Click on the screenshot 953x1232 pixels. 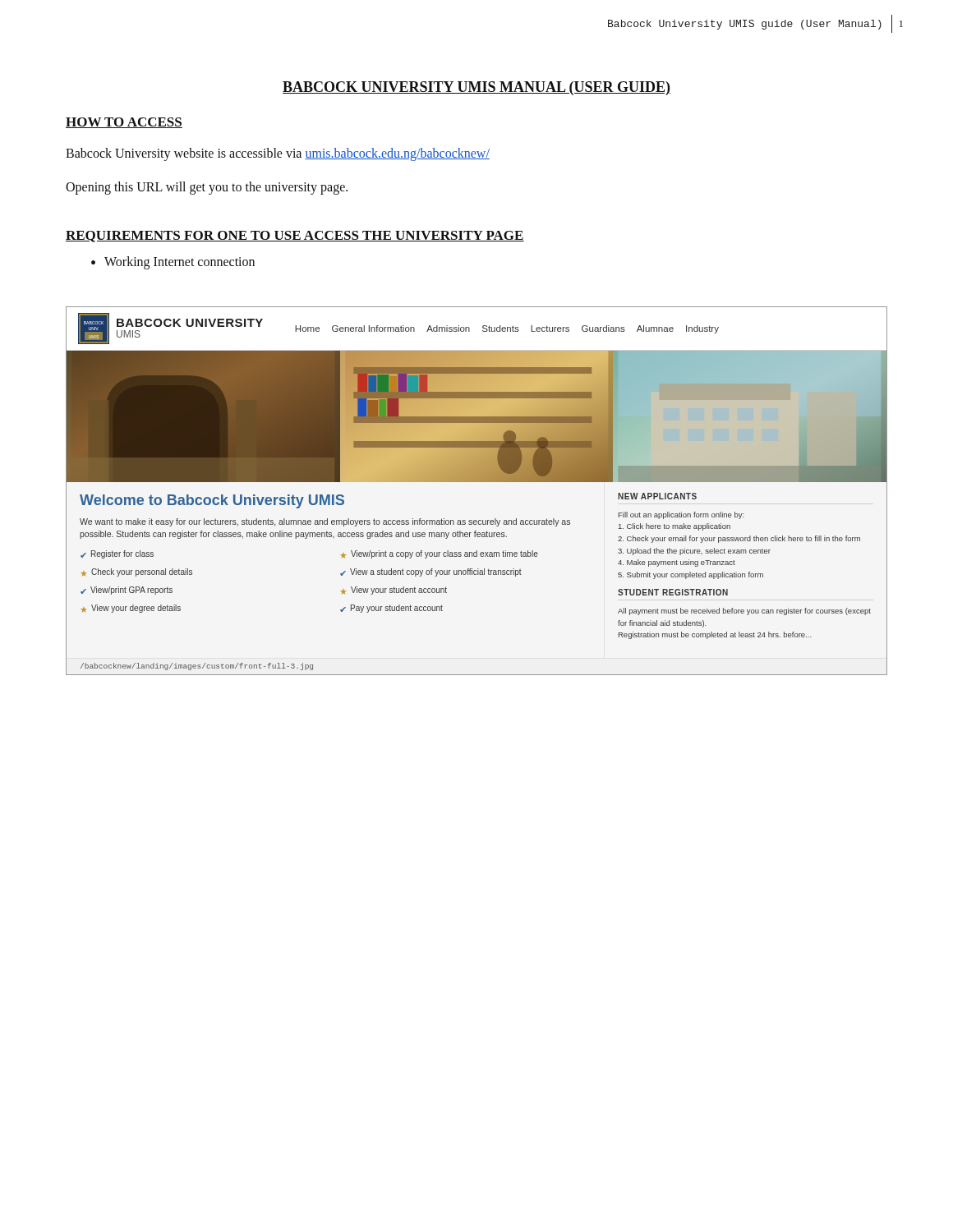point(476,491)
